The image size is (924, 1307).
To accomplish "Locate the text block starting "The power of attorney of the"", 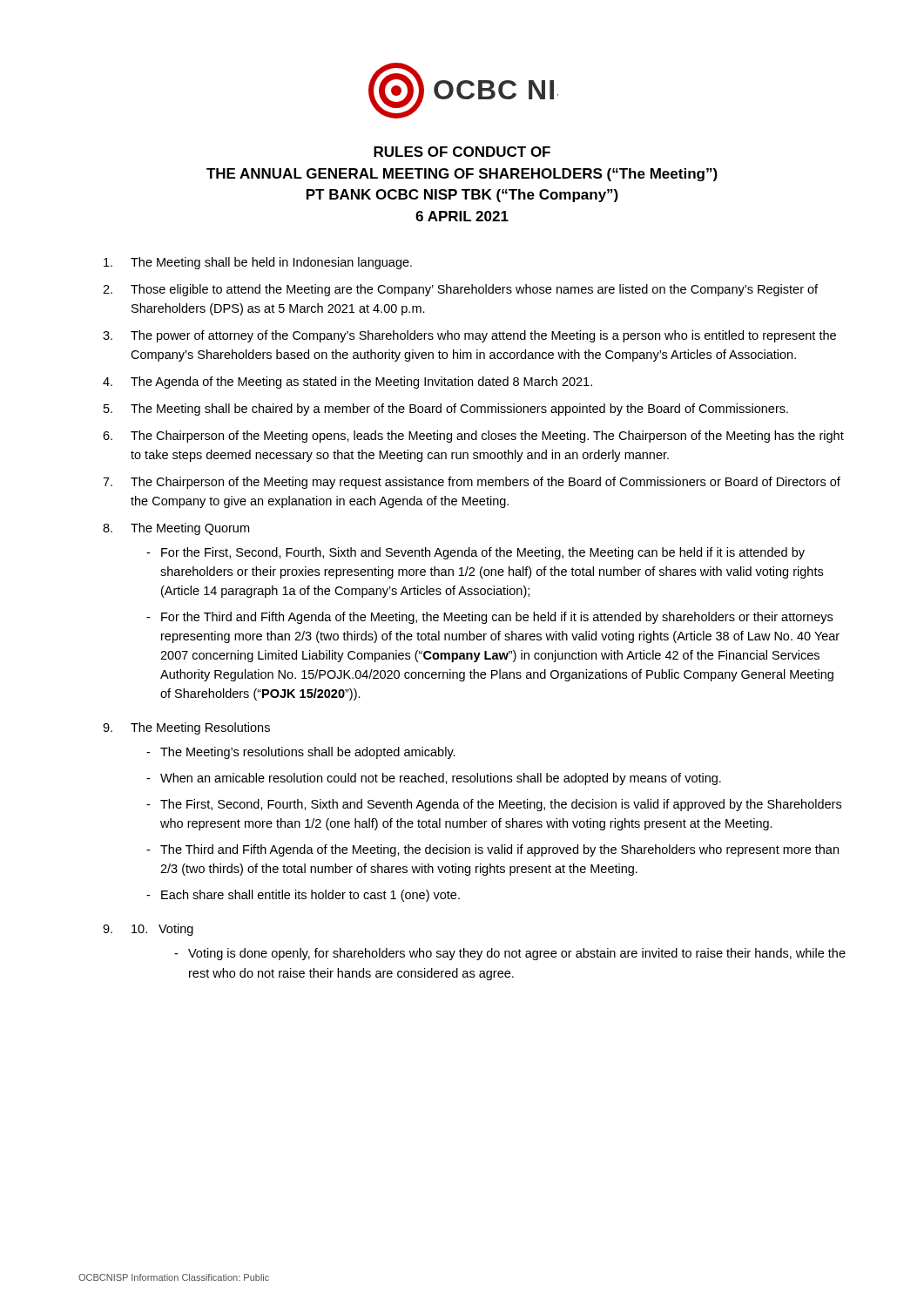I will [488, 345].
